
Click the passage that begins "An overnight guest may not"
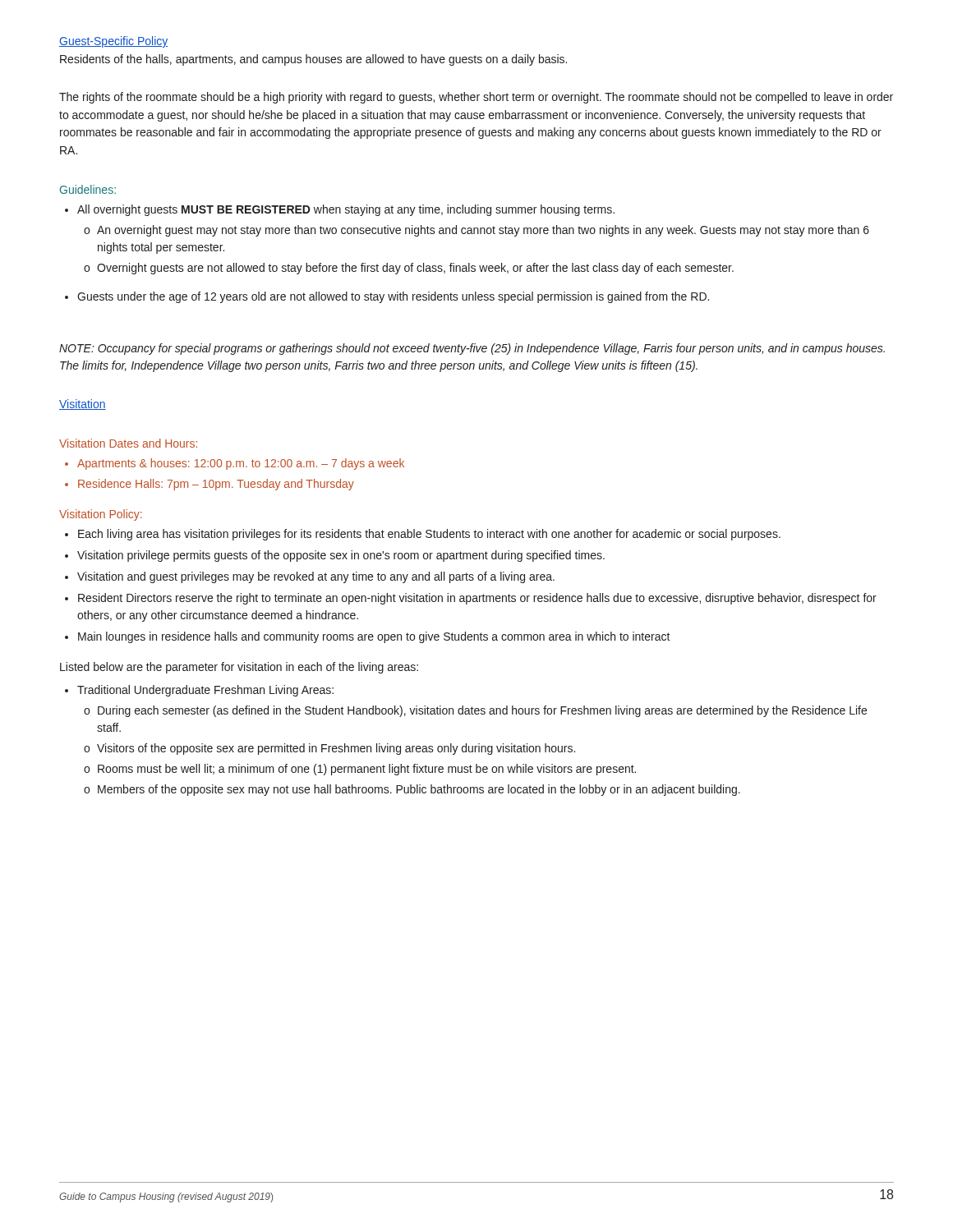tap(483, 238)
